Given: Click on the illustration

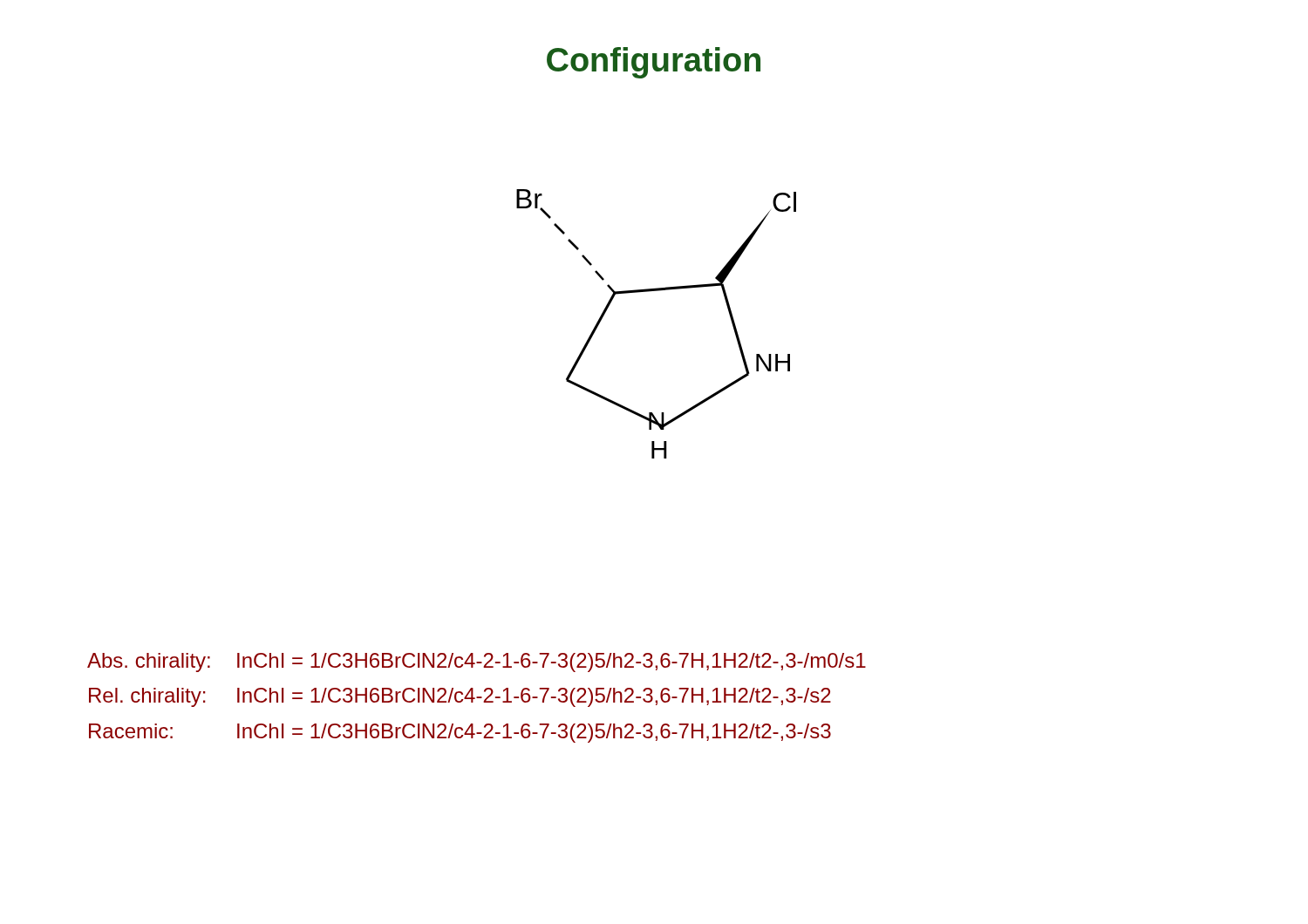Looking at the screenshot, I should click(654, 289).
